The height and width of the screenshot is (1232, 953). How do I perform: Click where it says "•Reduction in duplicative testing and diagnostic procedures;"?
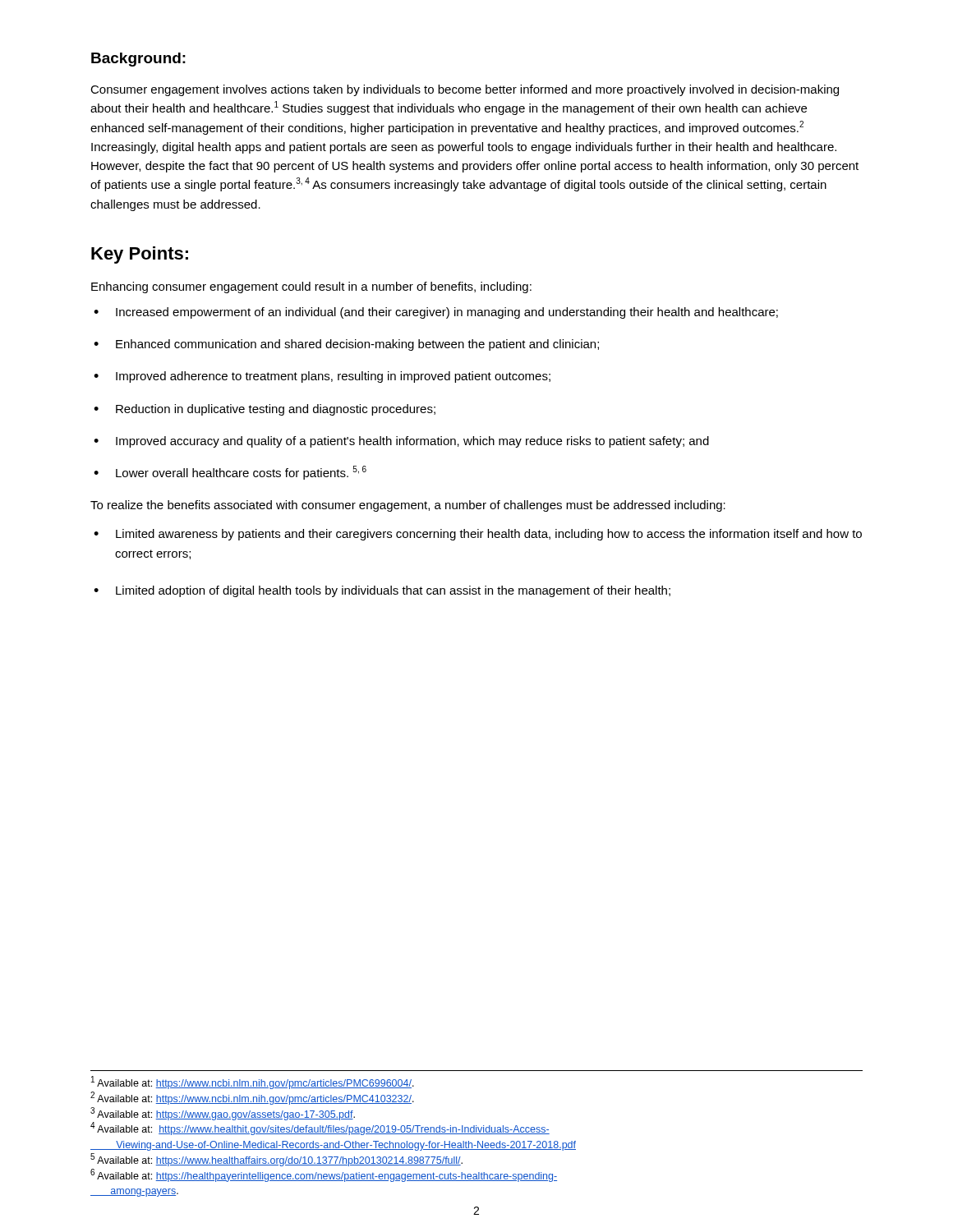click(265, 410)
